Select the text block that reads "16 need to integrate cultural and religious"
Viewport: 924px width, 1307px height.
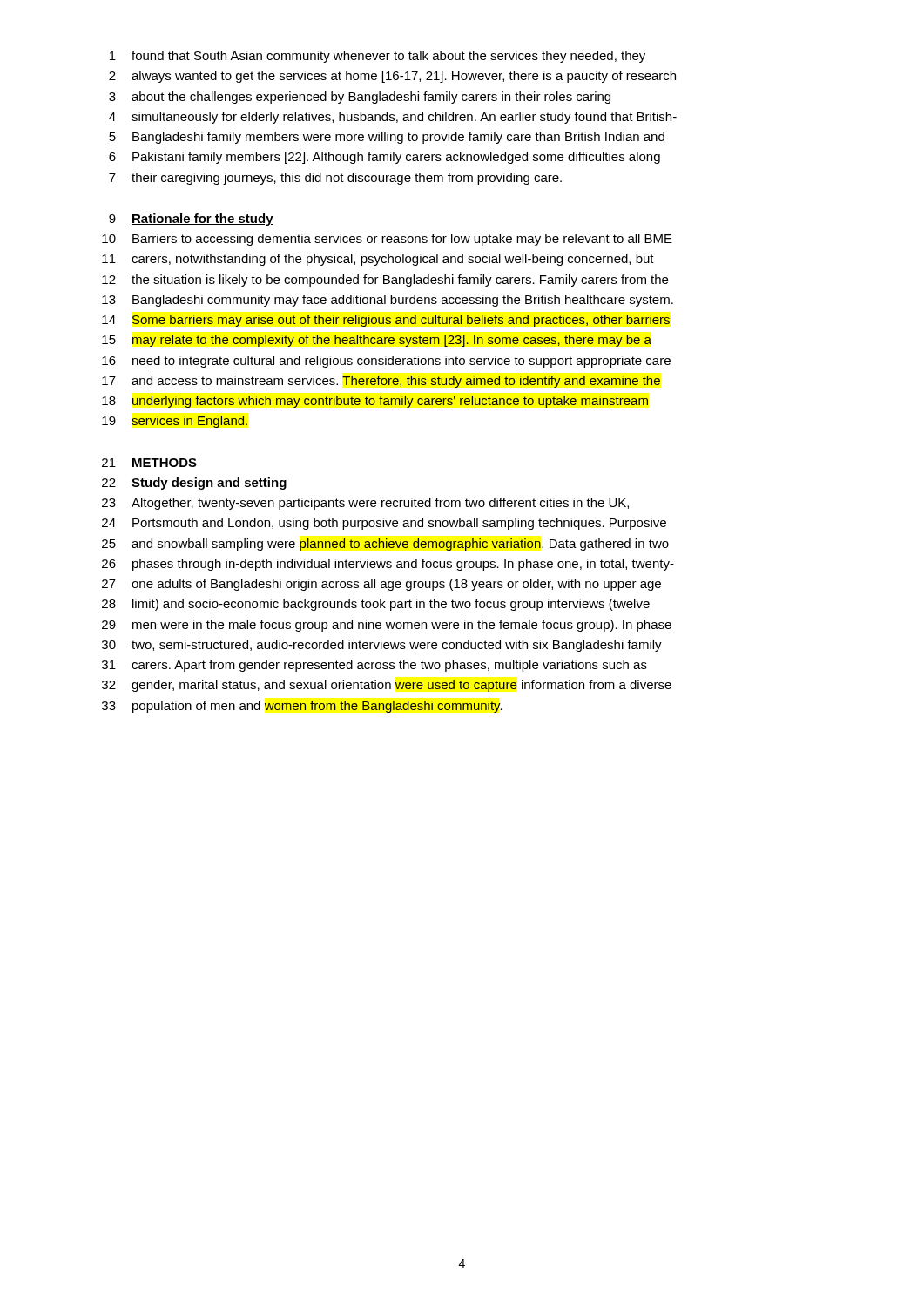471,360
